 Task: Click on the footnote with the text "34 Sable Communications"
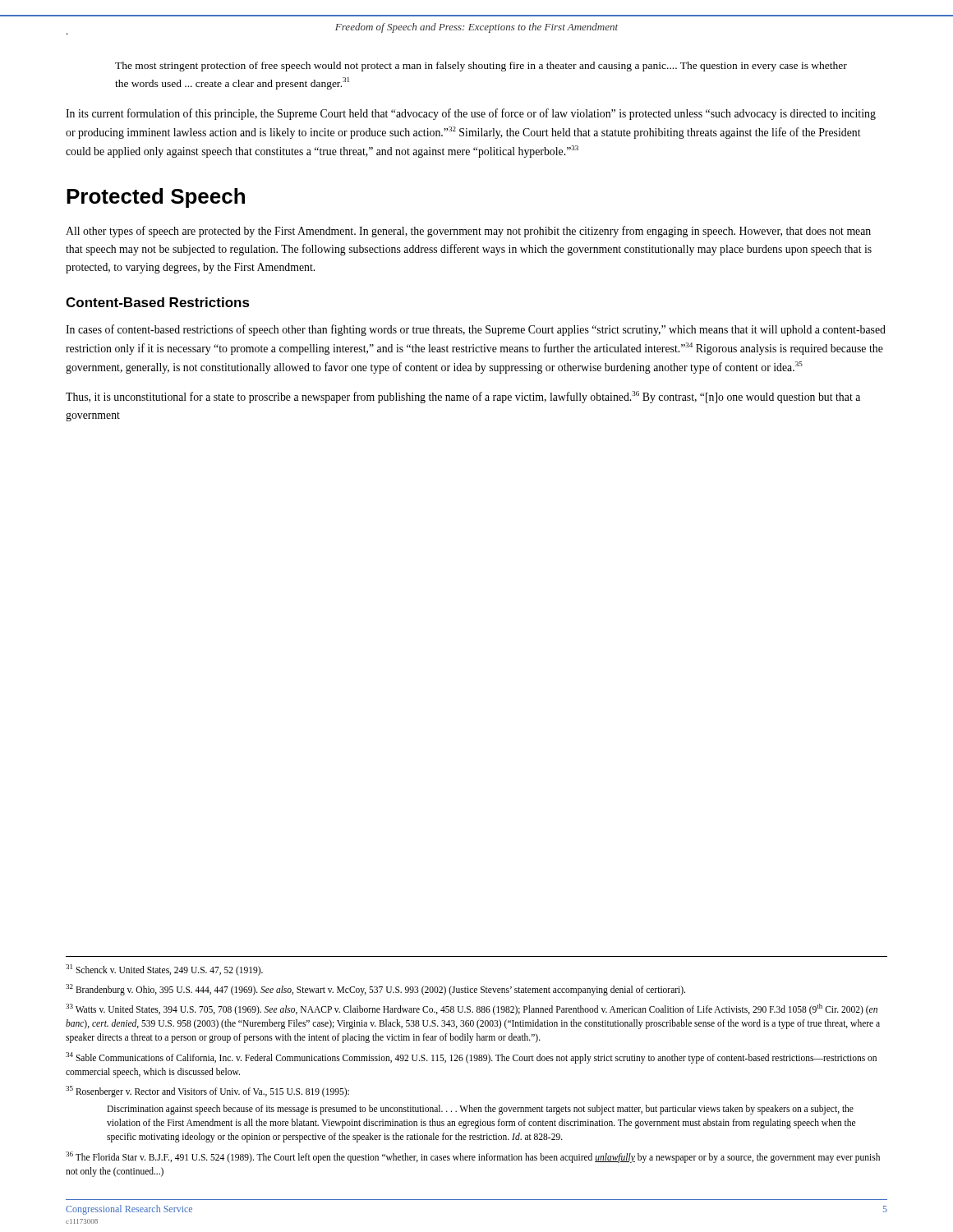tap(471, 1063)
